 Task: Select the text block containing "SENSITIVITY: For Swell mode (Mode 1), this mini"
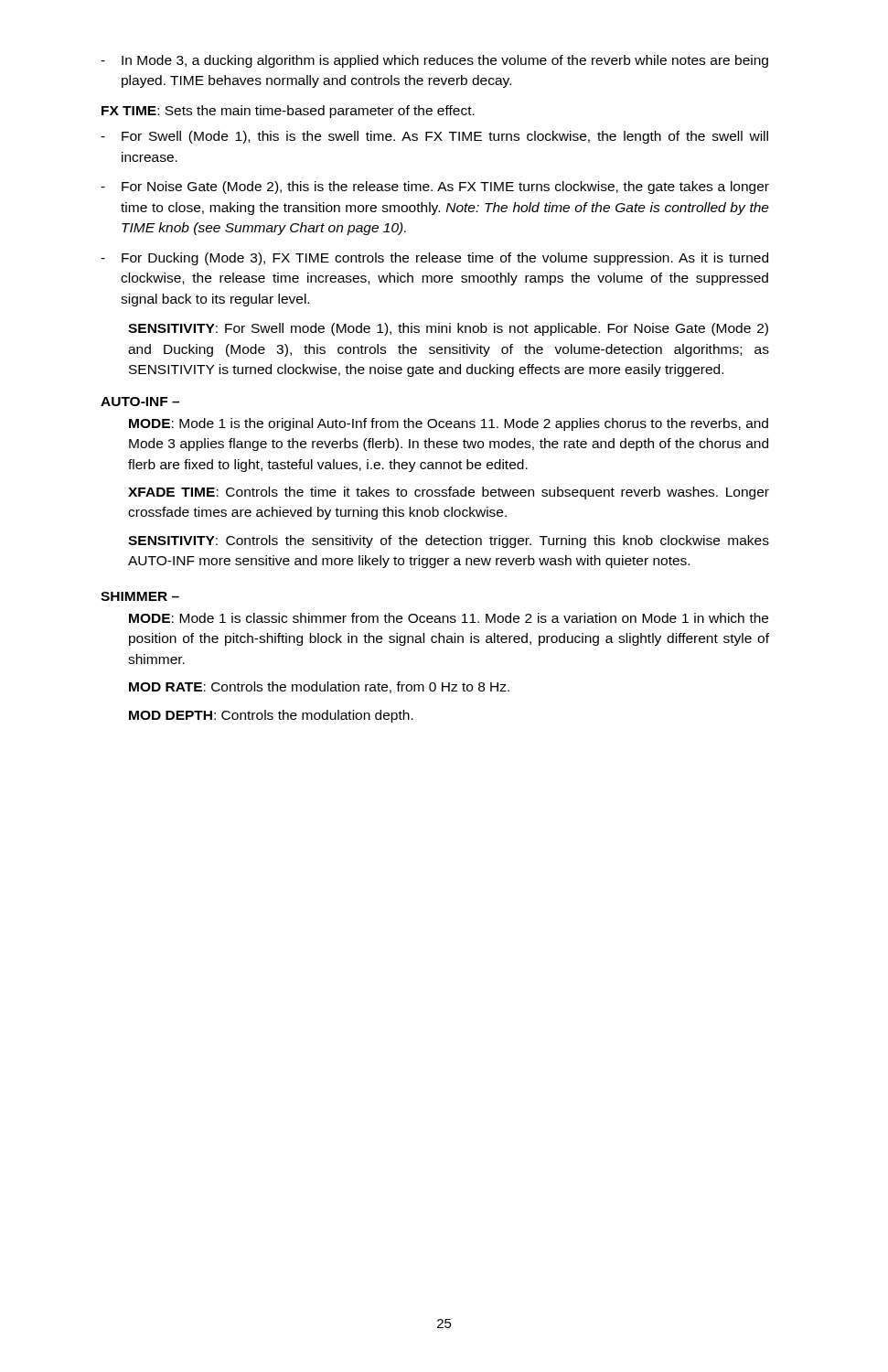pyautogui.click(x=449, y=349)
